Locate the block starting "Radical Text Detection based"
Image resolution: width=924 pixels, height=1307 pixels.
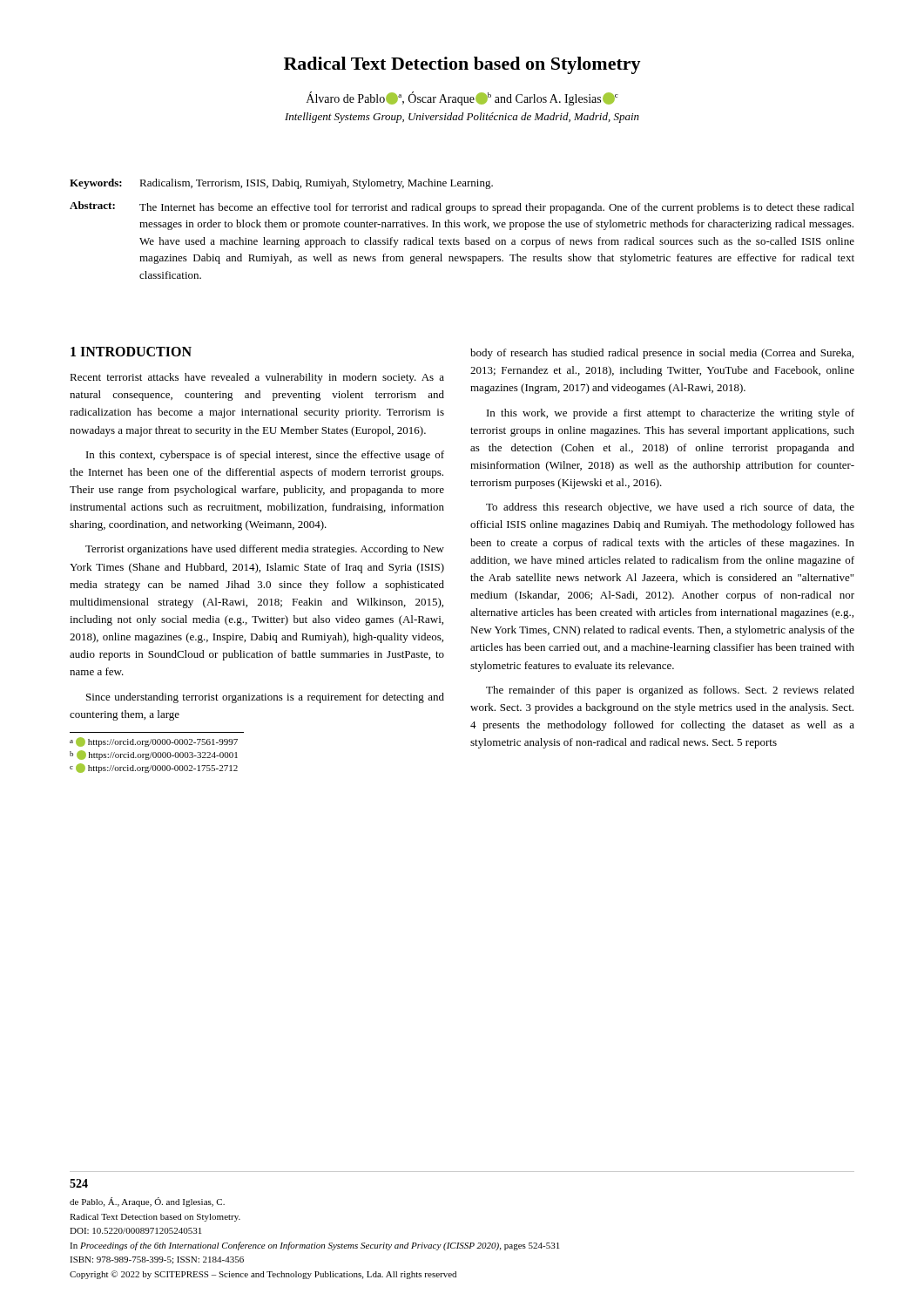point(462,88)
